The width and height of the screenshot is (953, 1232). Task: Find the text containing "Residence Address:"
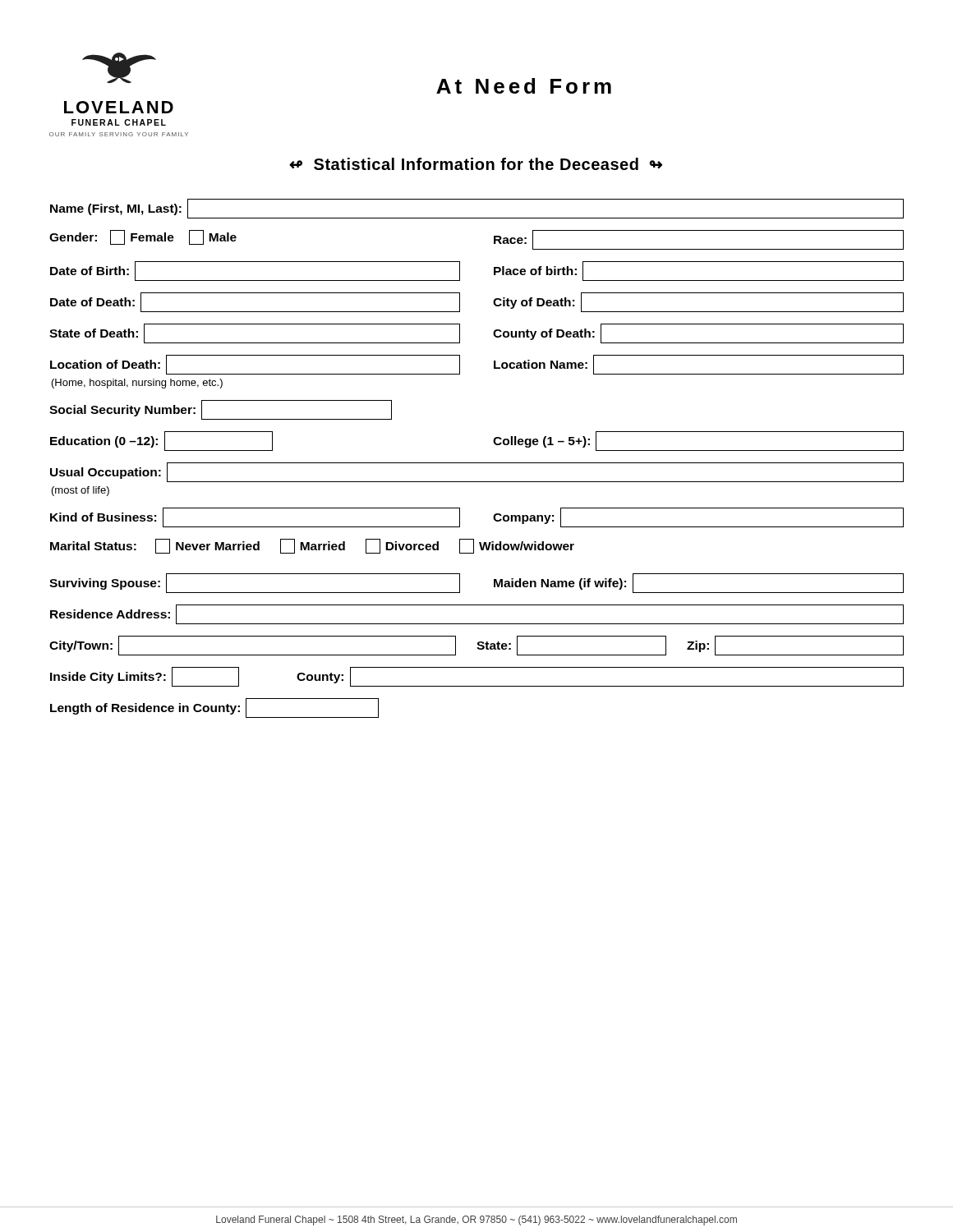pos(476,614)
